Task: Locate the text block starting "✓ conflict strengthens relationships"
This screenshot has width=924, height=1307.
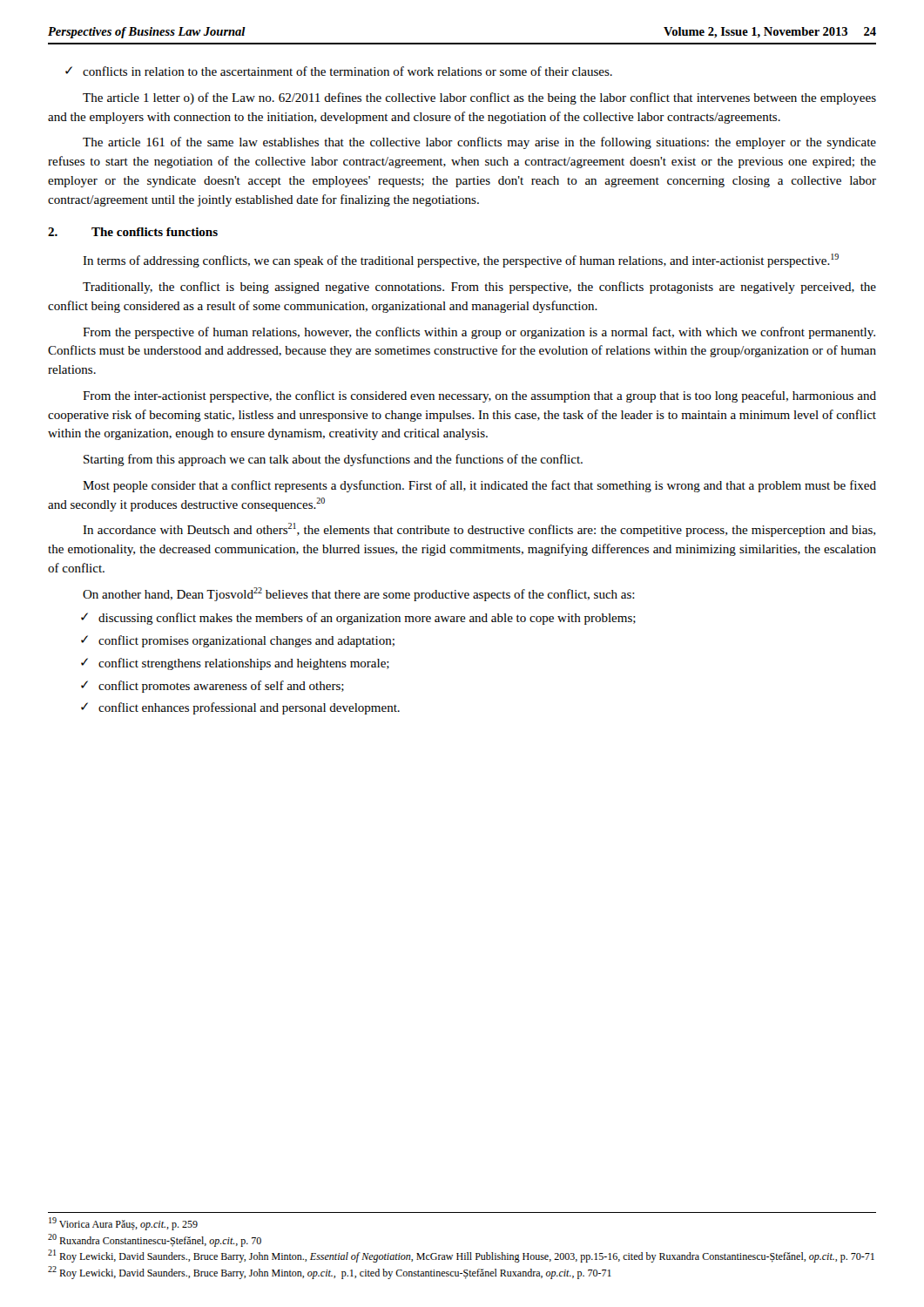Action: 235,664
